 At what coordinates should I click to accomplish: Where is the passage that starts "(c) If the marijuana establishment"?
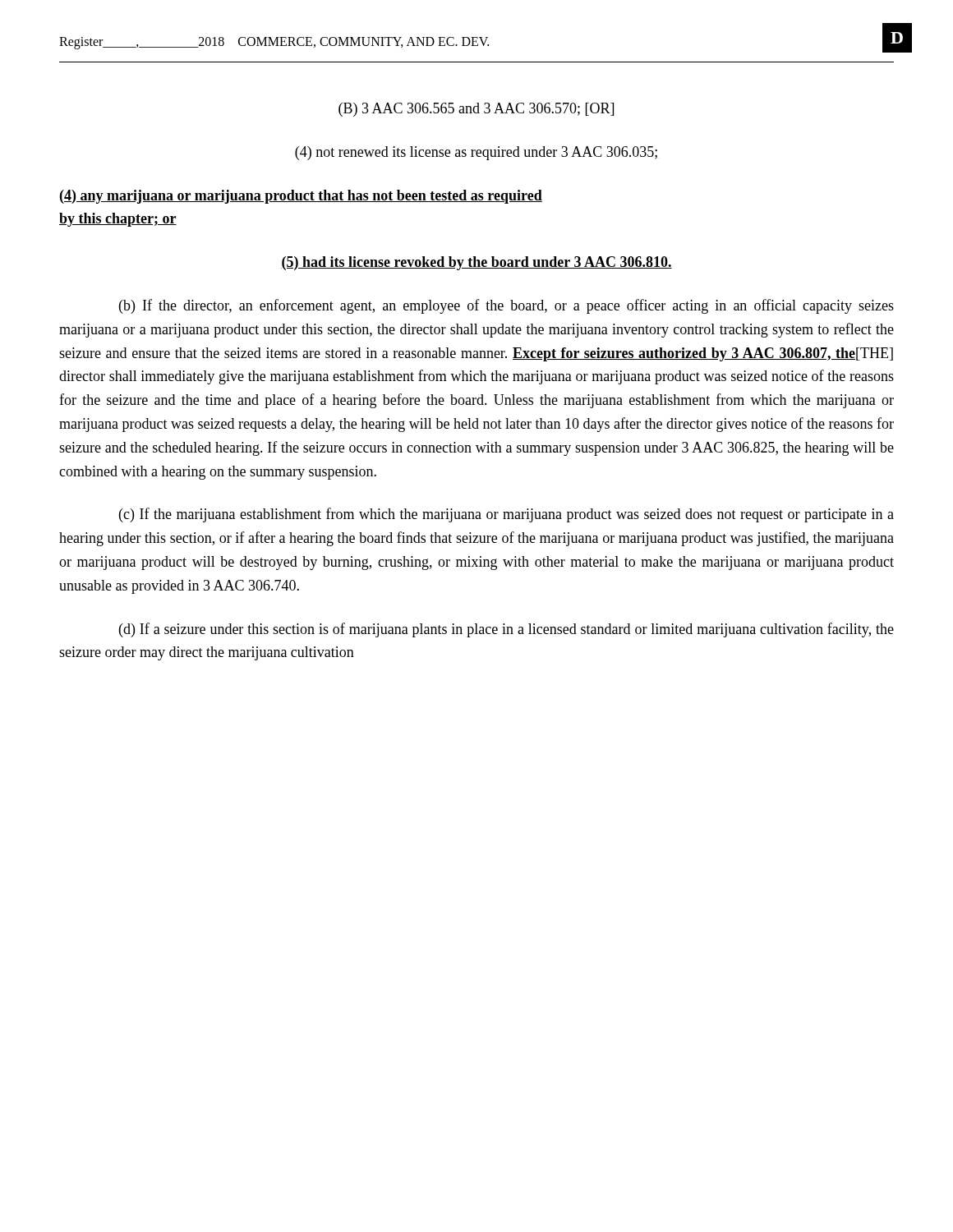(x=476, y=550)
